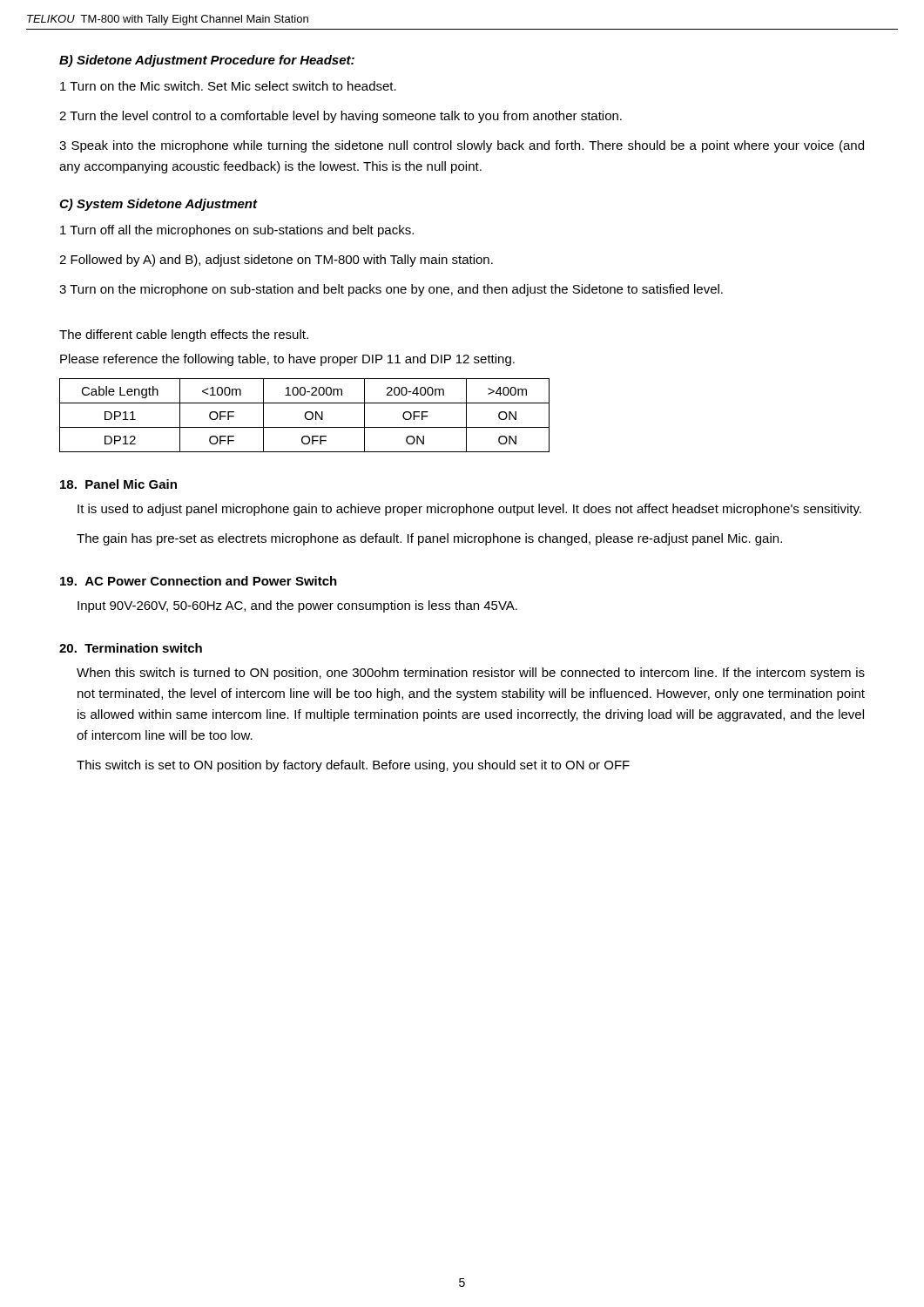The width and height of the screenshot is (924, 1307).
Task: Click on the region starting "B) Sidetone Adjustment Procedure for Headset:"
Action: coord(207,60)
